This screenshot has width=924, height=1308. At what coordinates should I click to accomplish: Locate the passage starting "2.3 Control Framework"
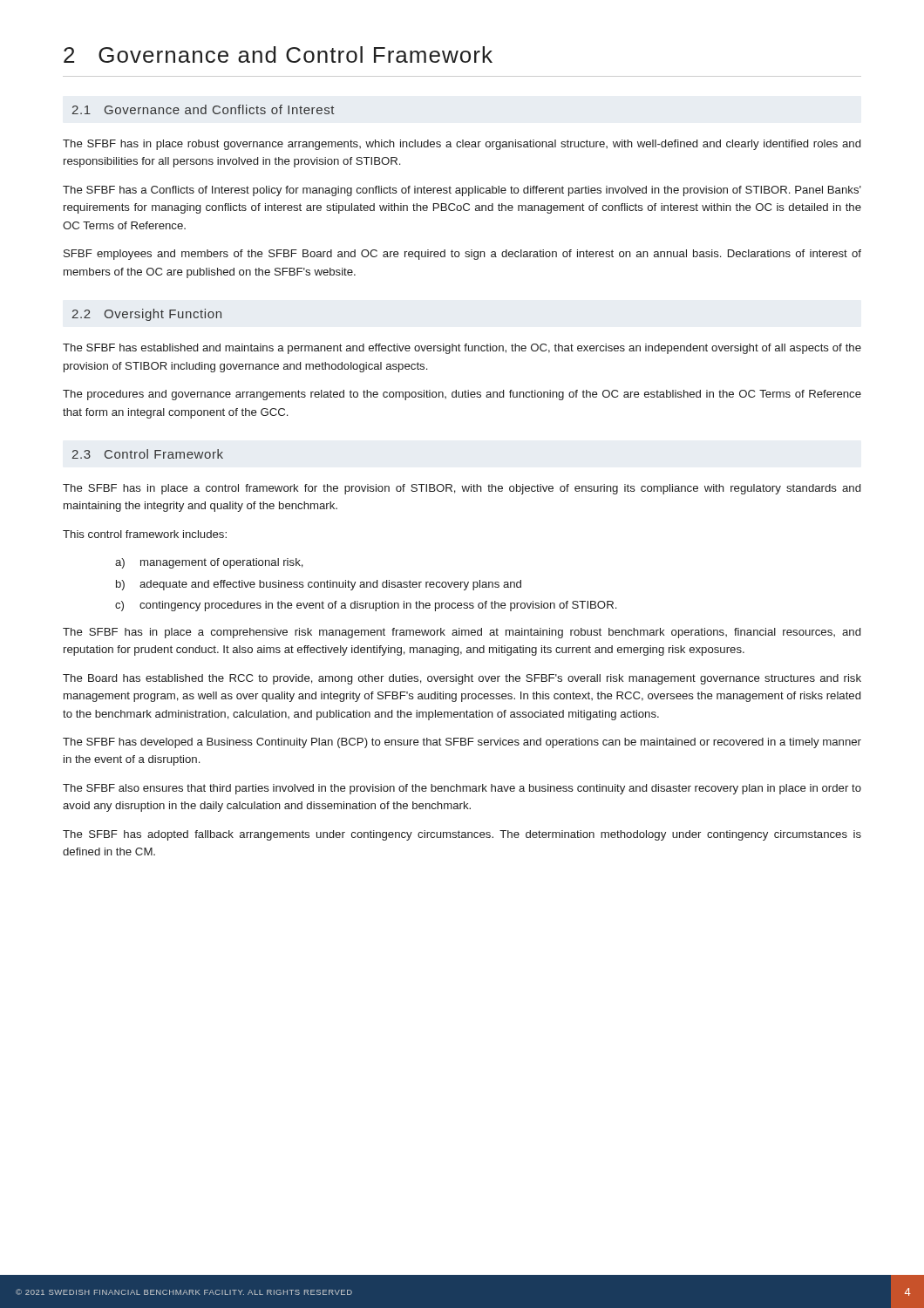click(x=148, y=454)
